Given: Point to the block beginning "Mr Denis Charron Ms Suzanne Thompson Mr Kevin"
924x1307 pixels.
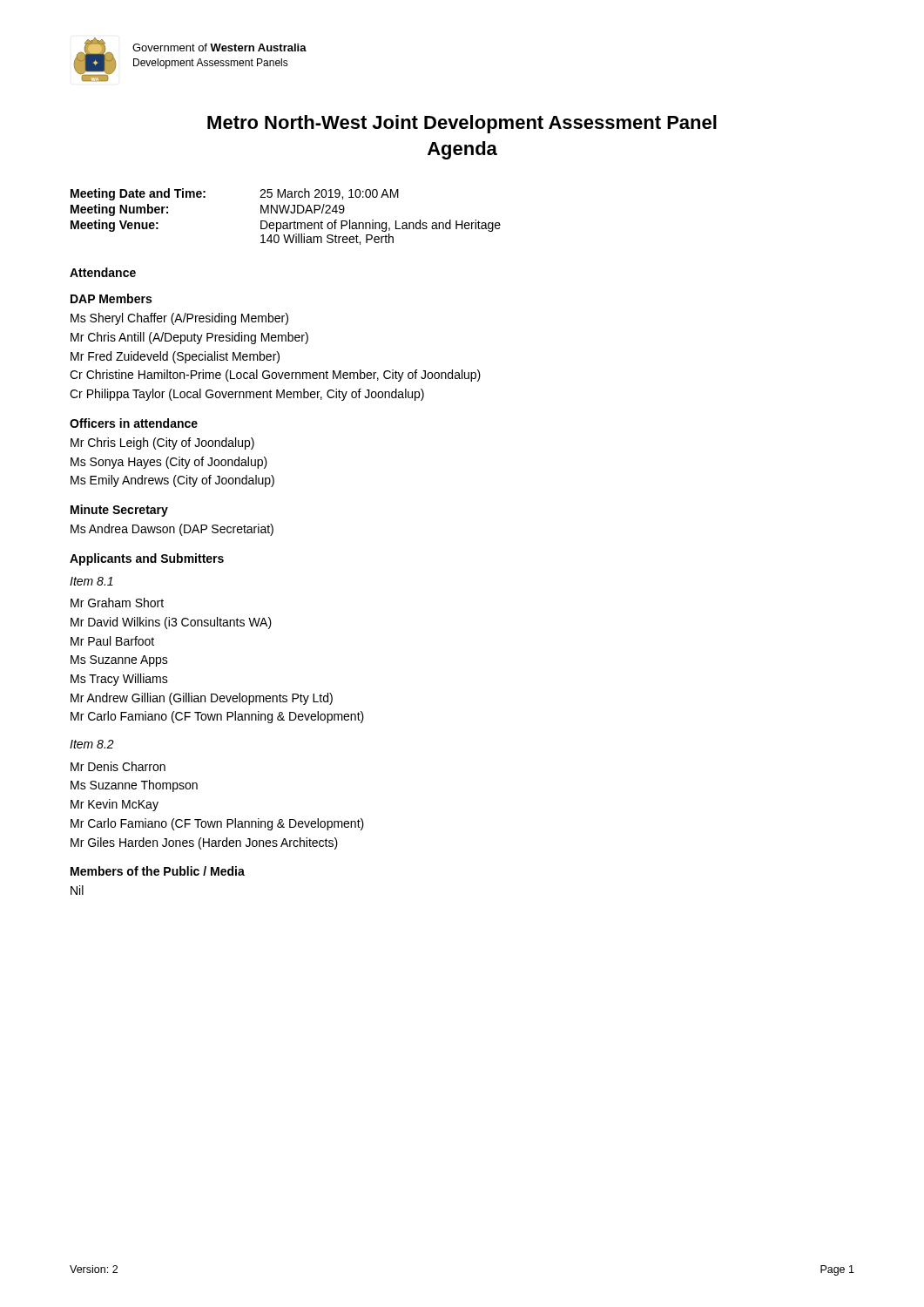Looking at the screenshot, I should coord(118,766).
